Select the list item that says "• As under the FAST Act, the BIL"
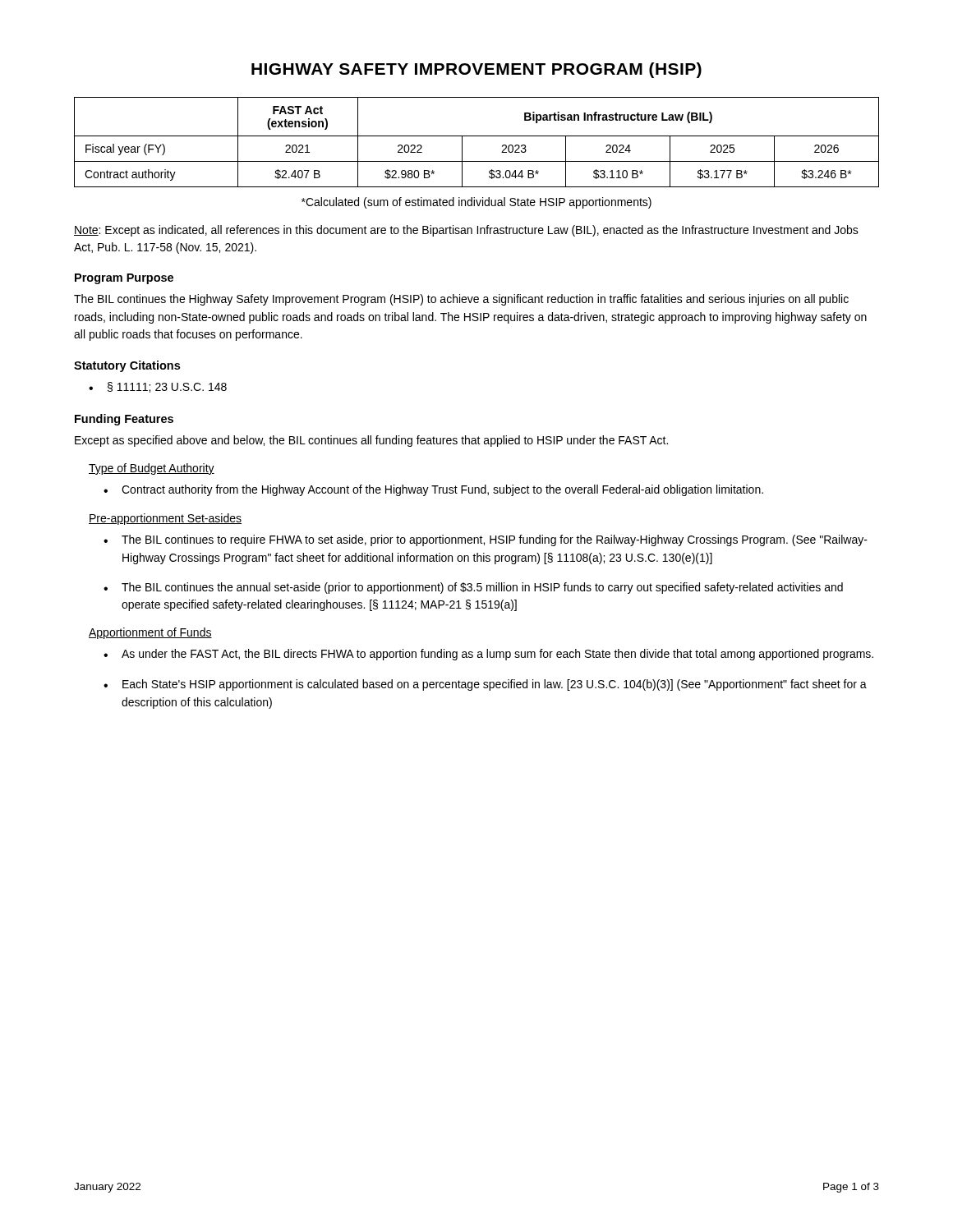 point(491,655)
